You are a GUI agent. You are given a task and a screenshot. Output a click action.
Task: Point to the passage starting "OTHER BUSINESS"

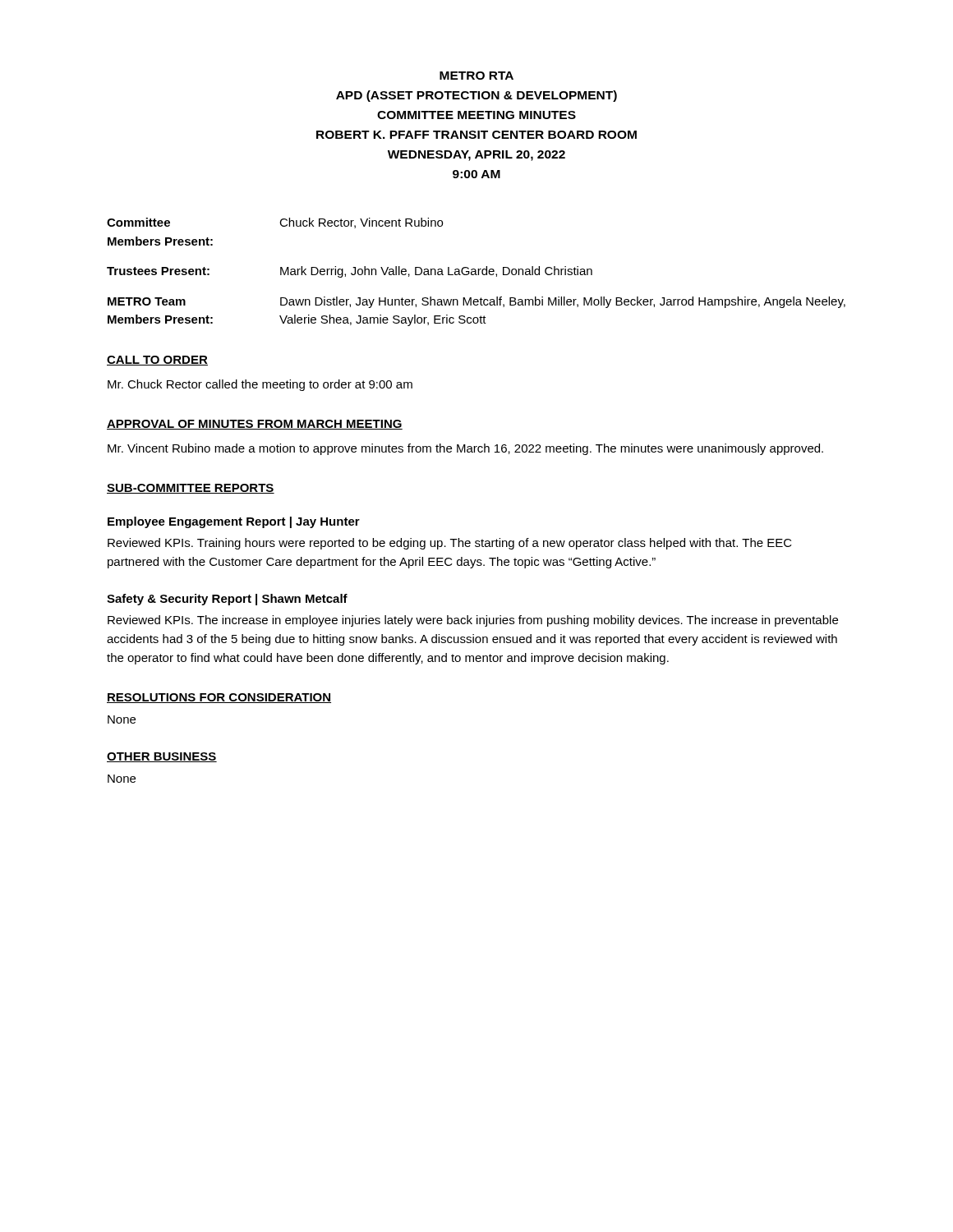pos(162,756)
